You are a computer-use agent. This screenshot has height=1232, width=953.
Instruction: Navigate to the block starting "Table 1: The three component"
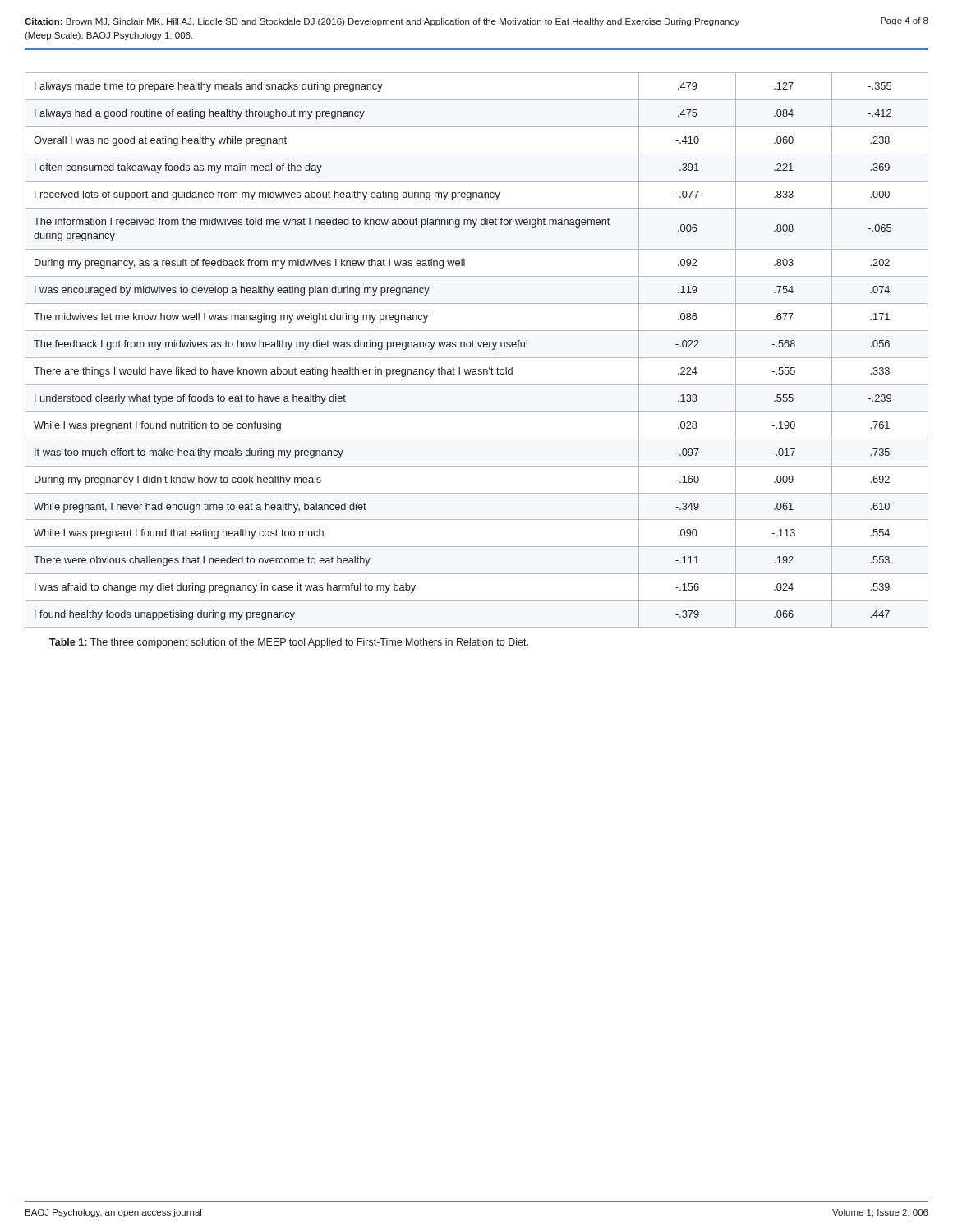coord(289,642)
